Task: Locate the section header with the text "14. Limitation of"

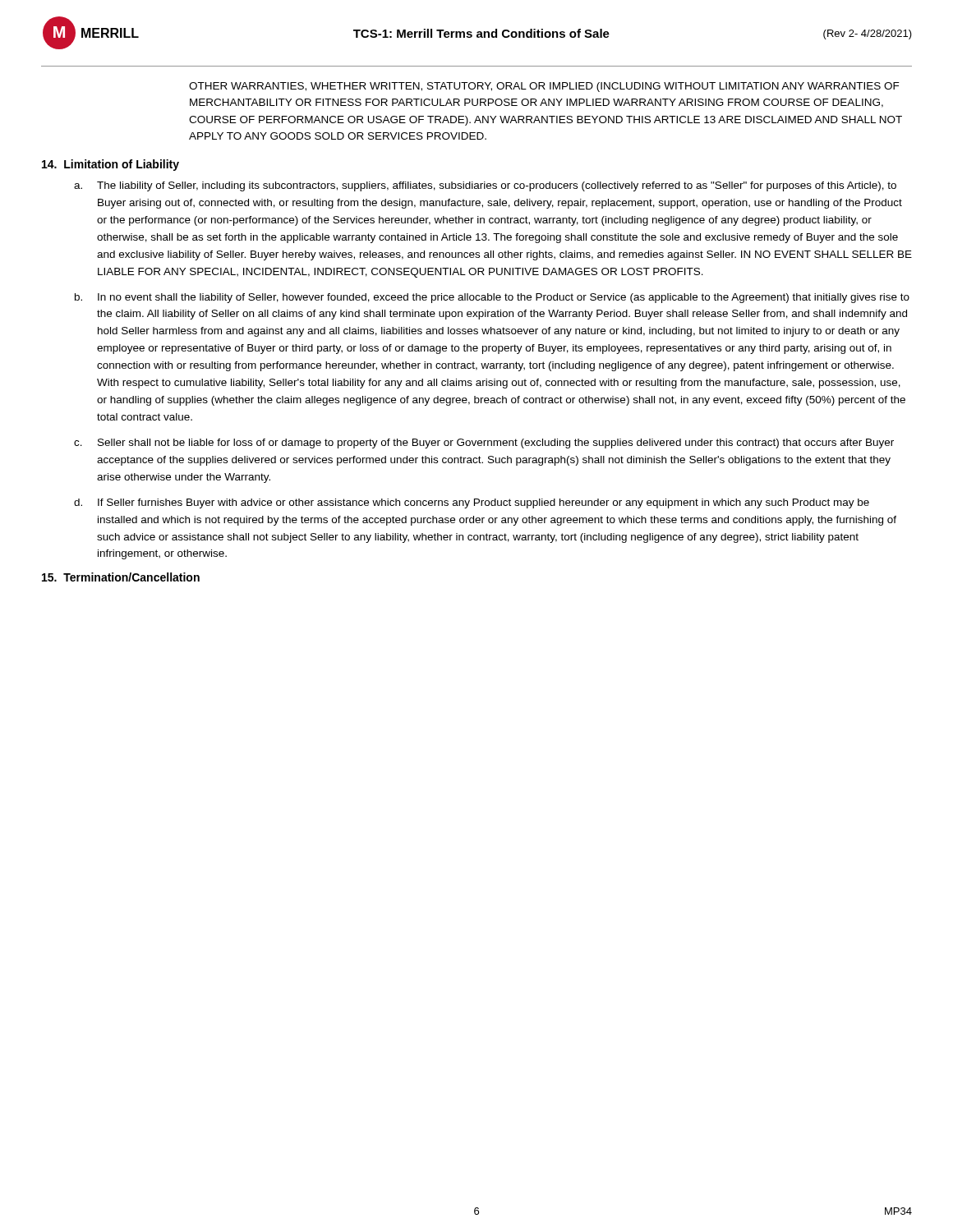Action: tap(110, 164)
